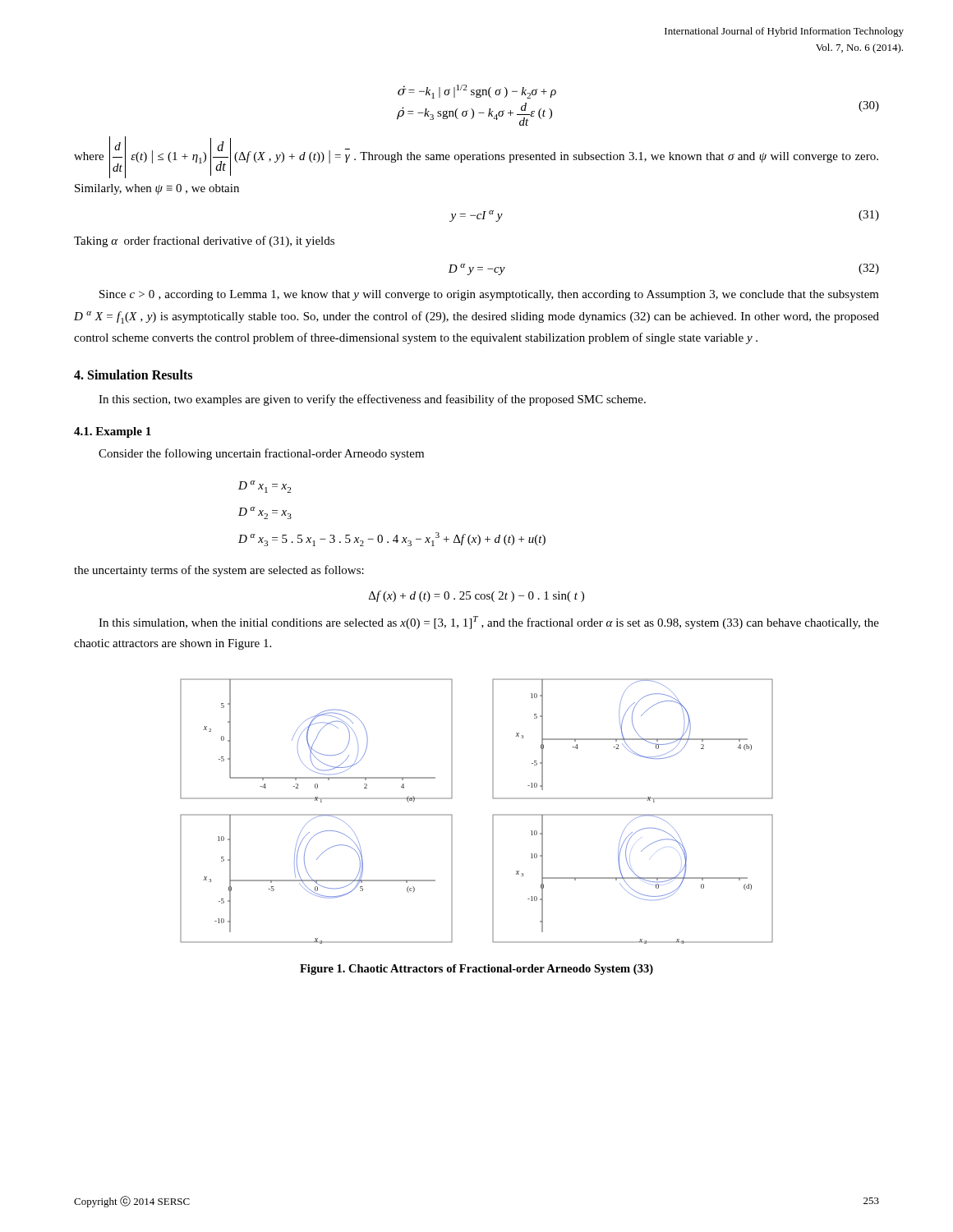Screen dimensions: 1232x953
Task: Point to the passage starting "Figure 1. Chaotic Attractors of Fractional-order Arneodo"
Action: 476,969
